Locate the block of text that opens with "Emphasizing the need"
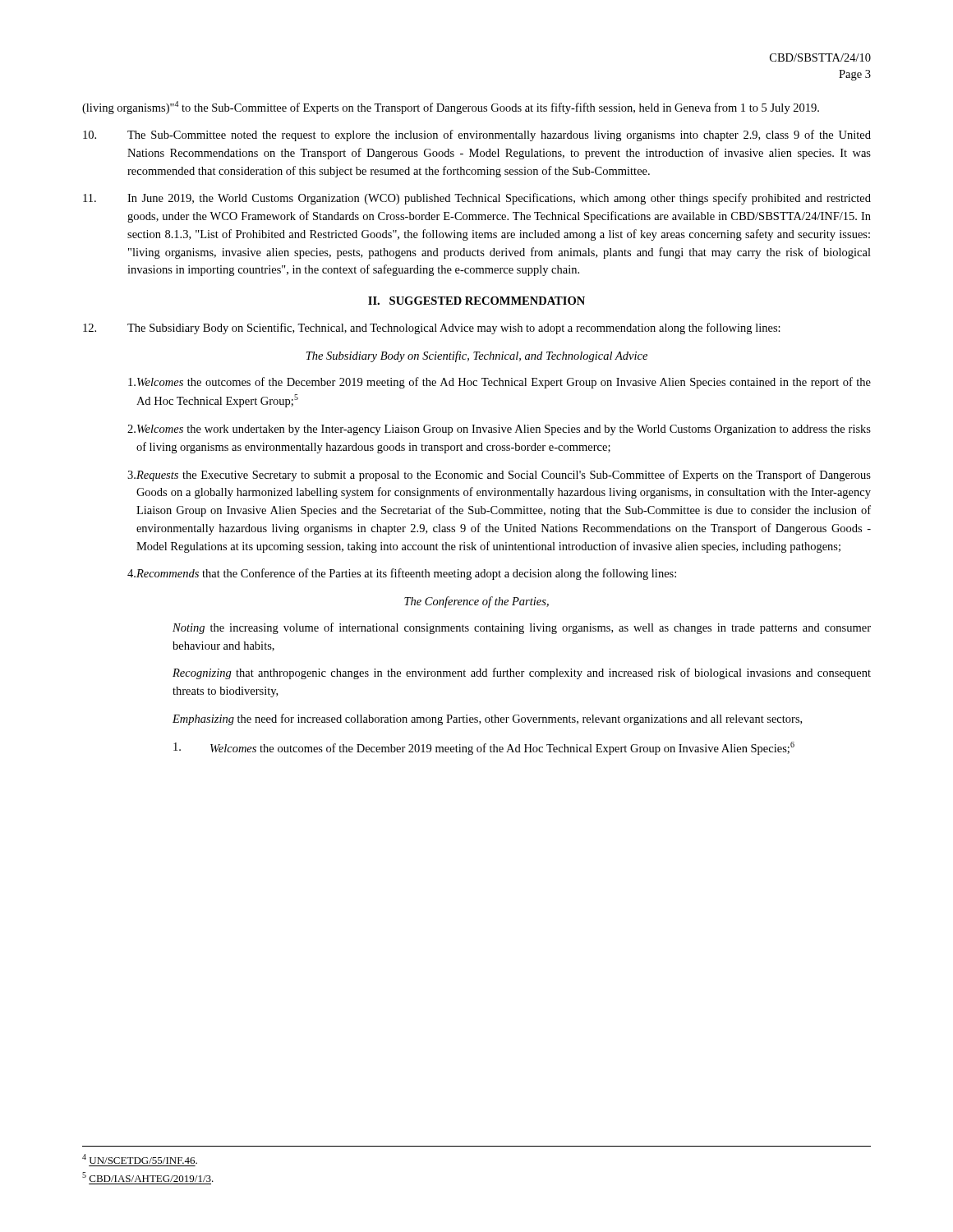The width and height of the screenshot is (953, 1232). pyautogui.click(x=488, y=718)
